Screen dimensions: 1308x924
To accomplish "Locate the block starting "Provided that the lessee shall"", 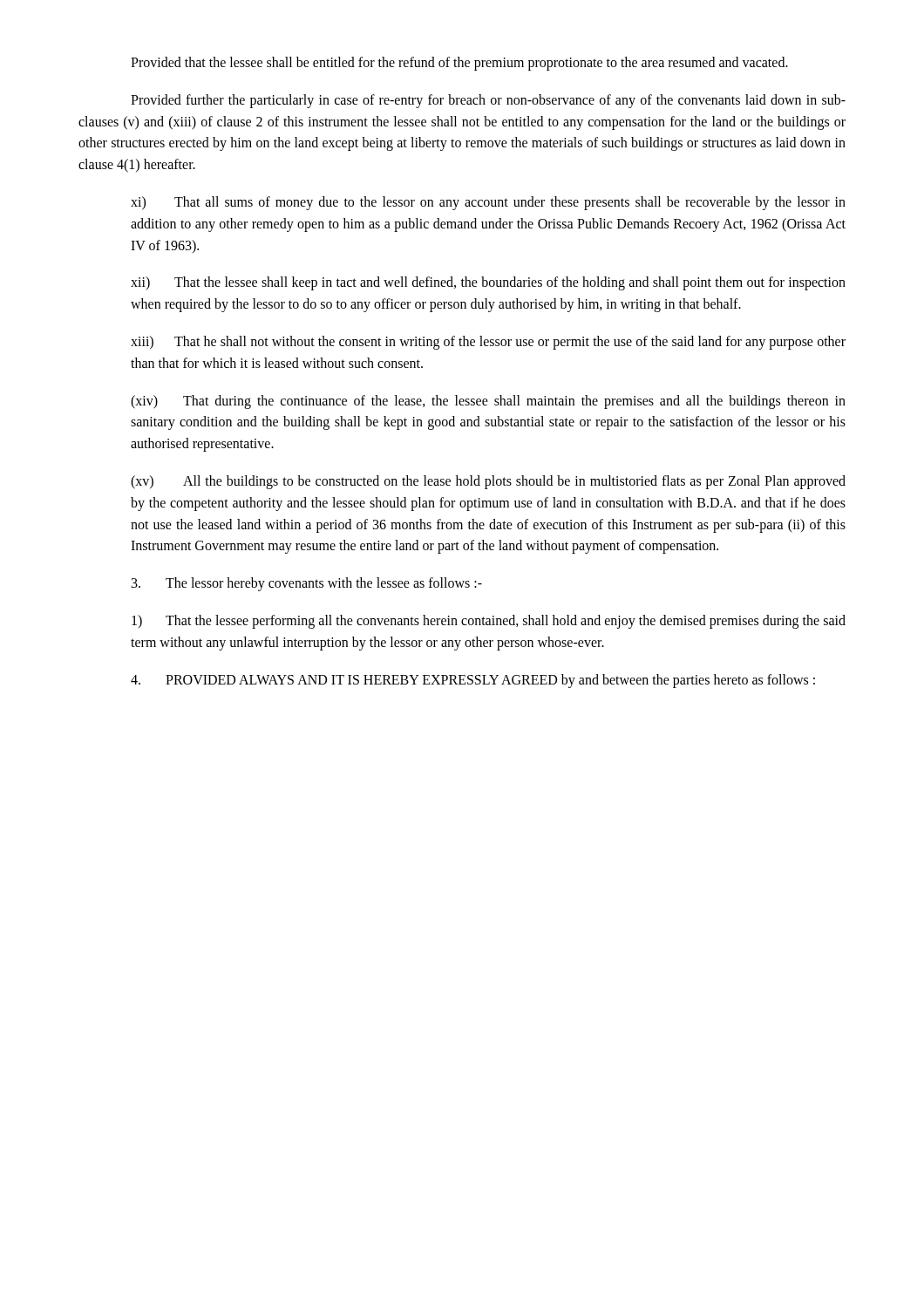I will pyautogui.click(x=460, y=62).
